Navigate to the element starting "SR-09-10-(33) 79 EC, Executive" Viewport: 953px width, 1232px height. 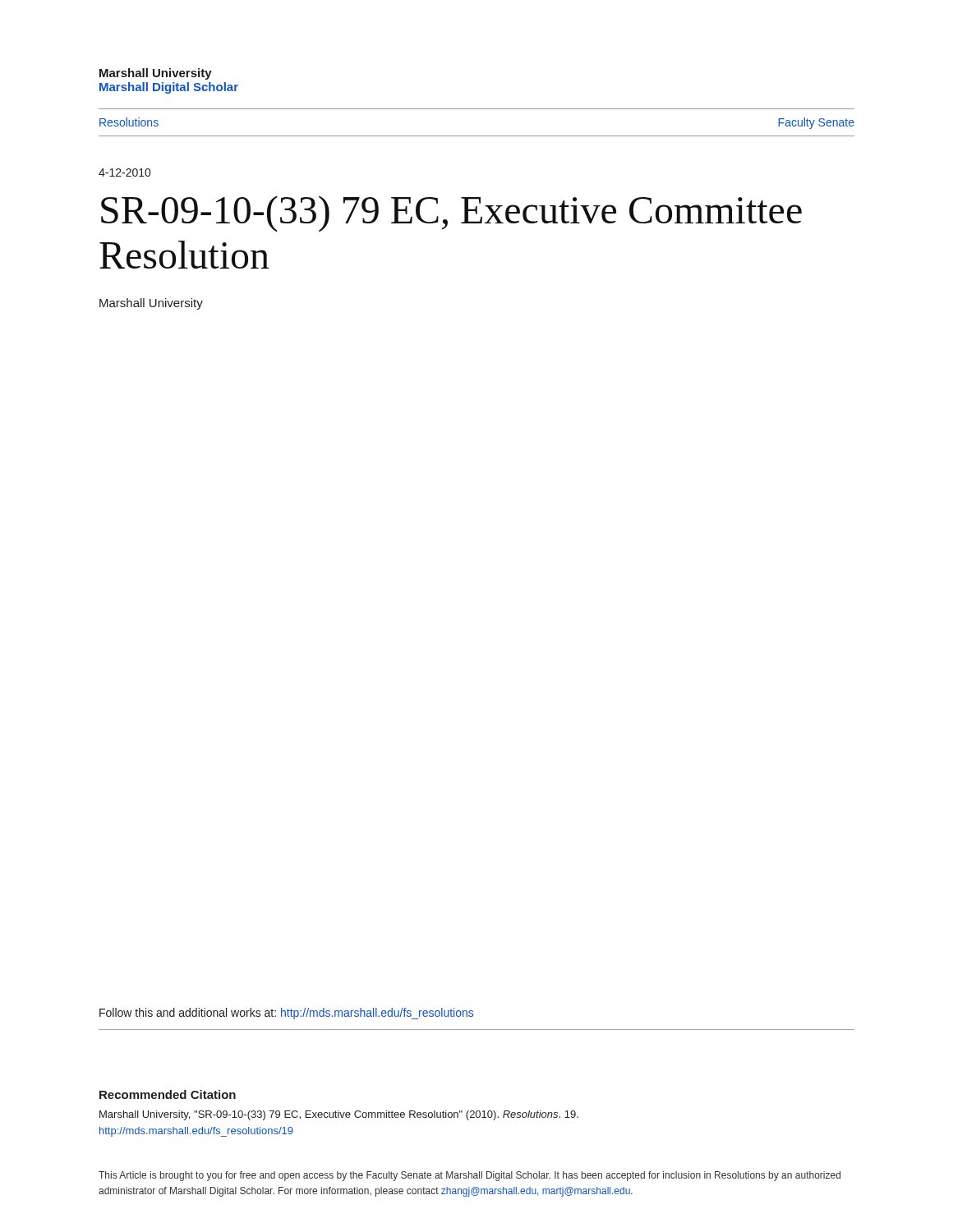click(451, 233)
